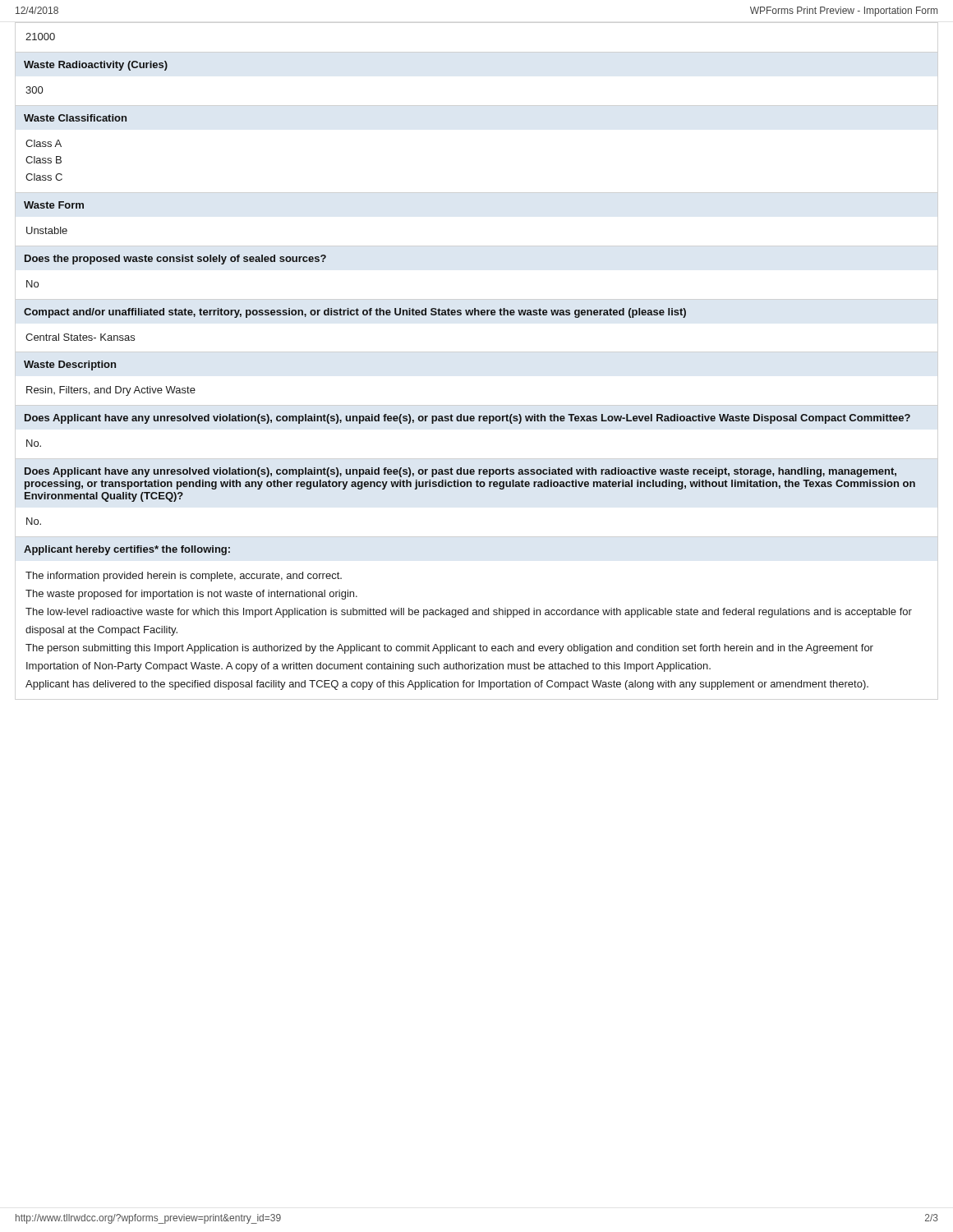
Task: Find the text starting "Compact and/or unaffiliated state,"
Action: point(355,311)
